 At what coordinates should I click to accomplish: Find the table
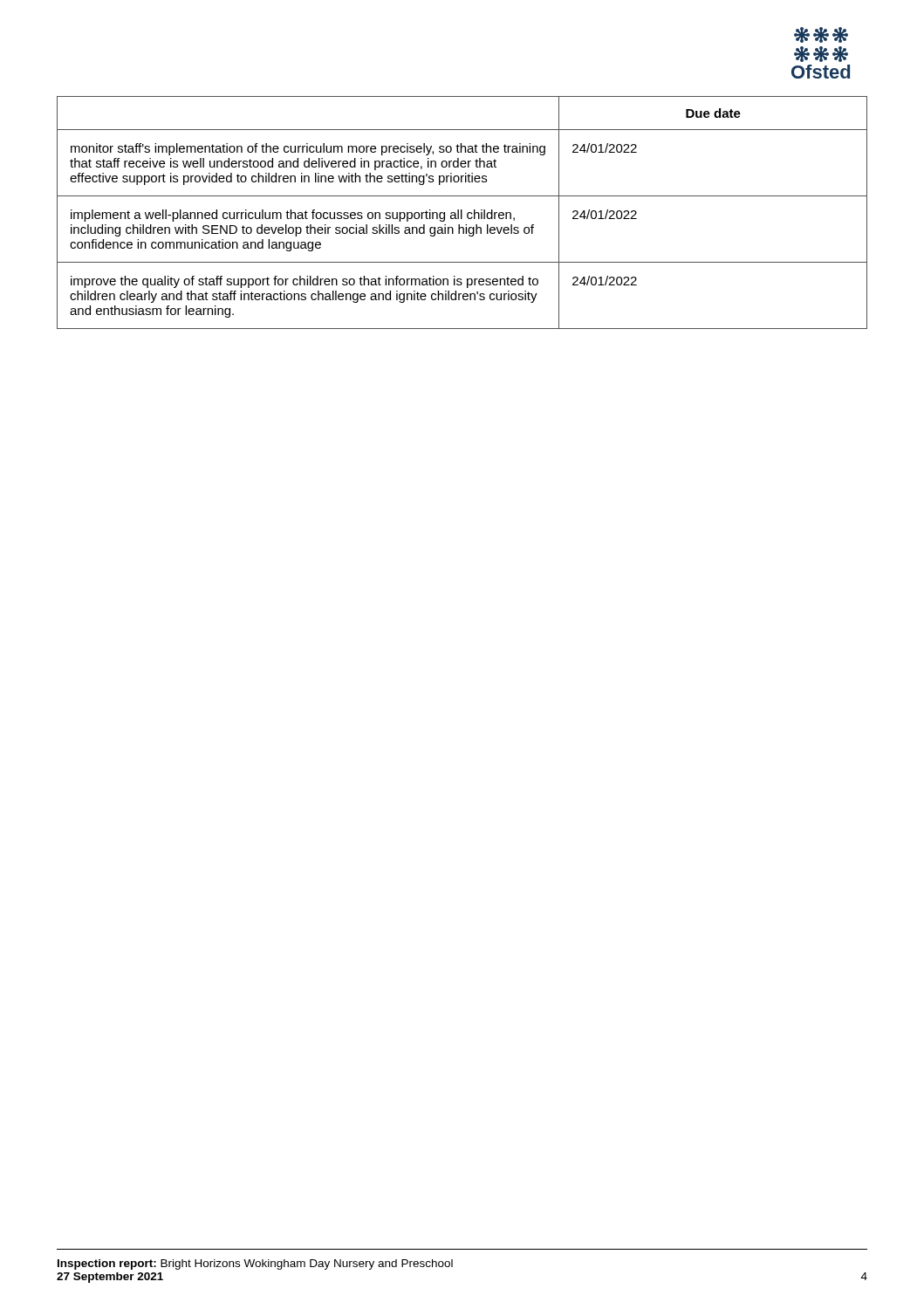(x=462, y=212)
